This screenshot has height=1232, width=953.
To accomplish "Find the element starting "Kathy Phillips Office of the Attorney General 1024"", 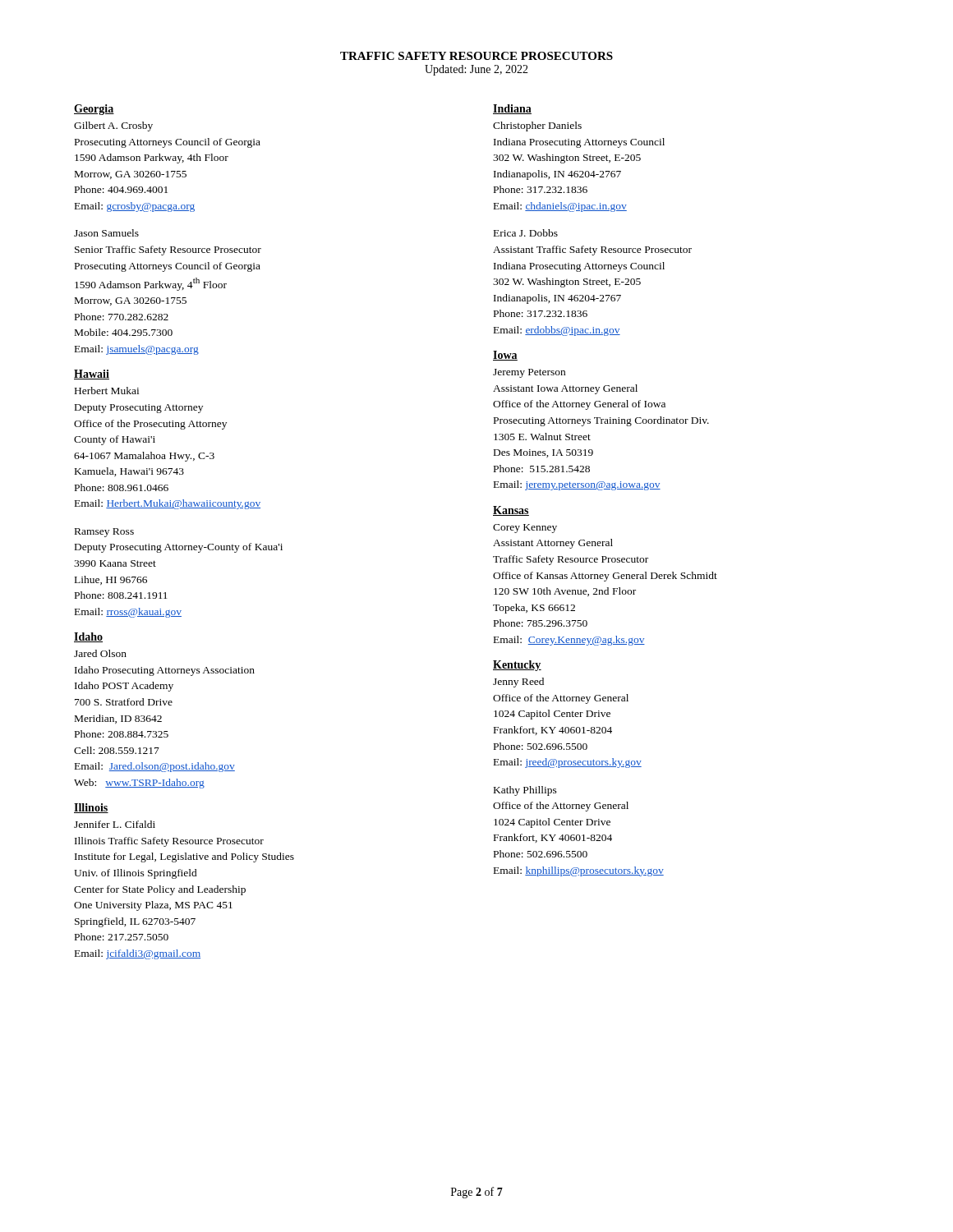I will point(525,791).
